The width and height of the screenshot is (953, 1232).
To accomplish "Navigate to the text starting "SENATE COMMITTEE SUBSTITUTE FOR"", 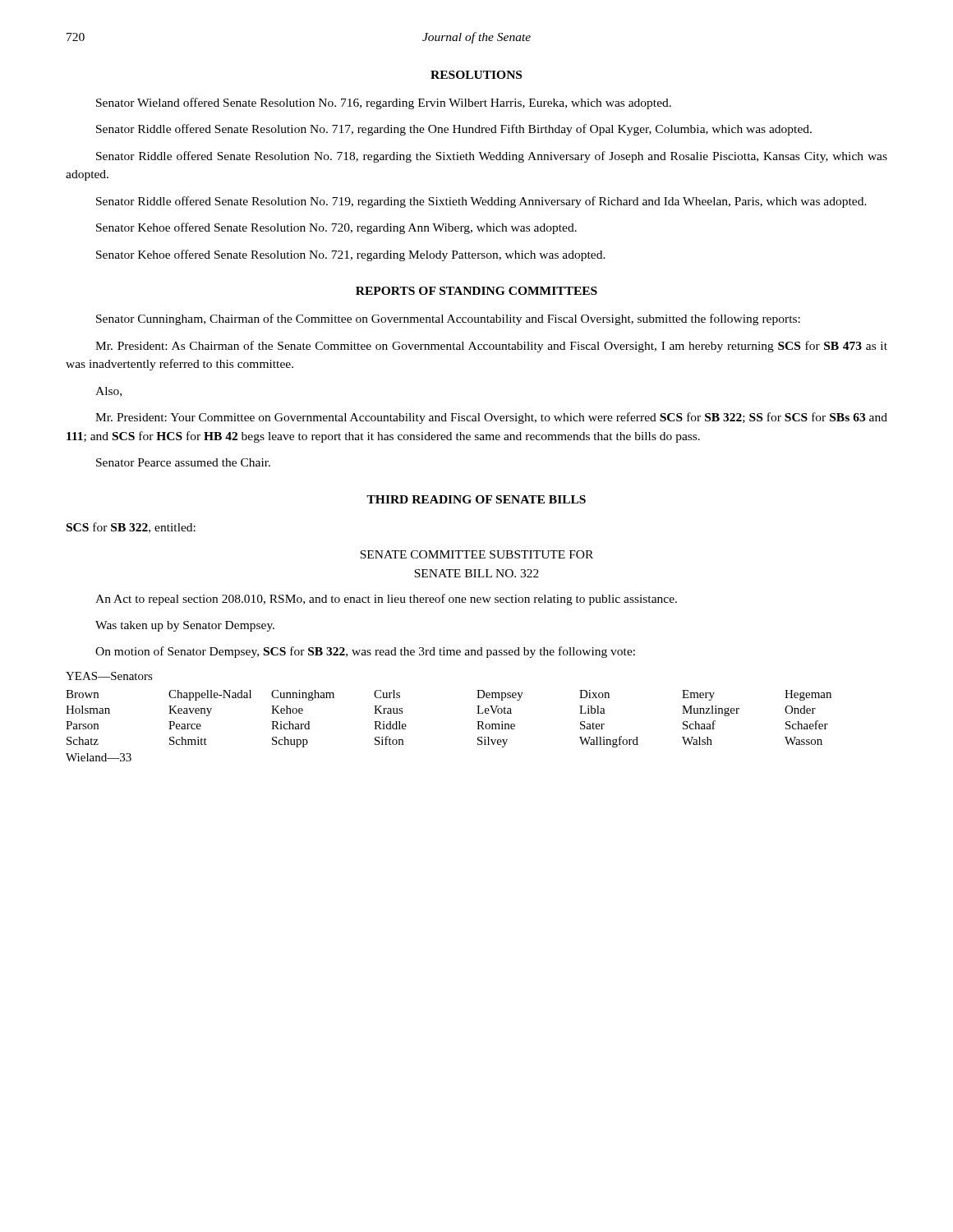I will click(x=476, y=564).
